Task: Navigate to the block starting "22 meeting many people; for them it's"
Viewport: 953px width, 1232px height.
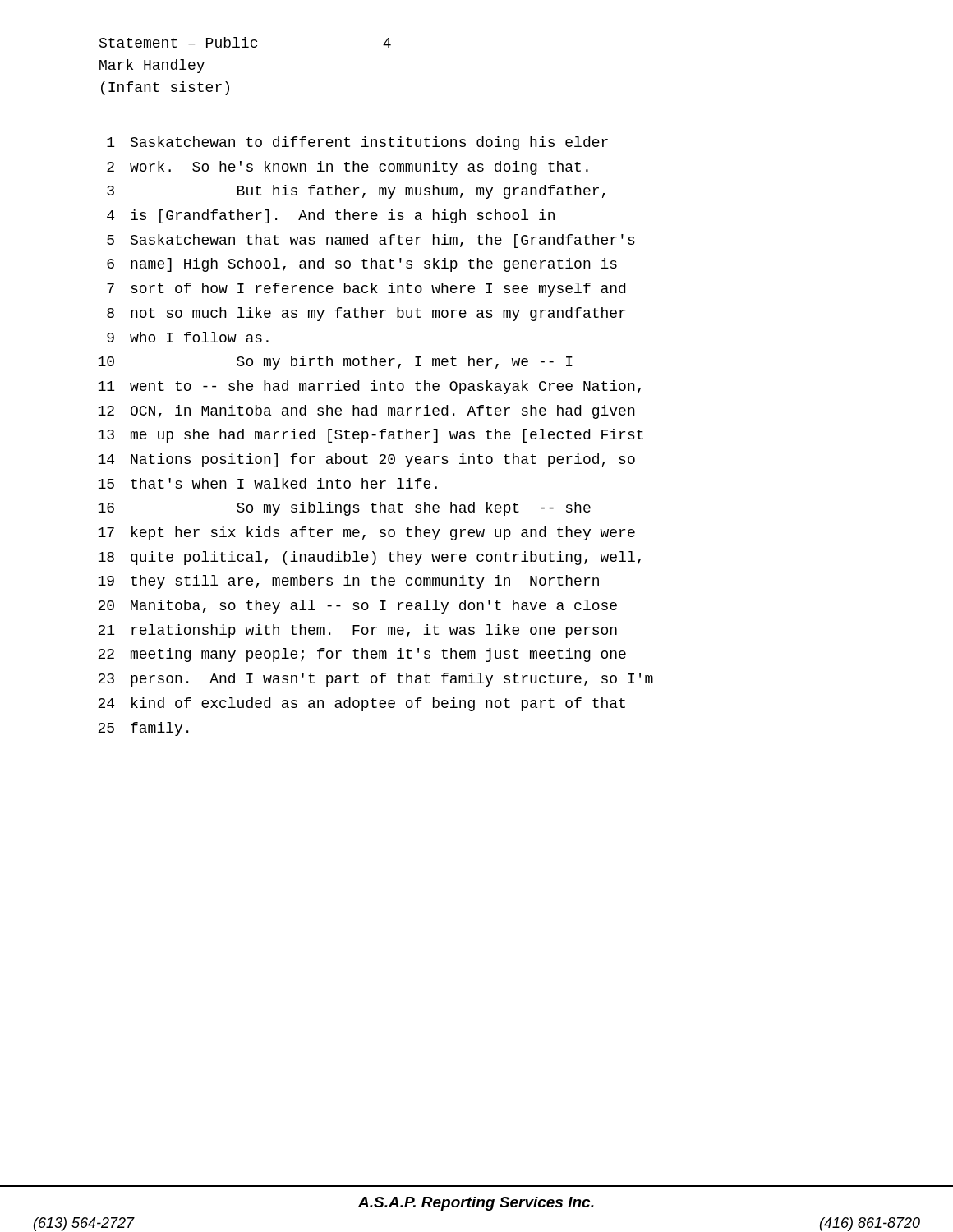Action: (476, 656)
